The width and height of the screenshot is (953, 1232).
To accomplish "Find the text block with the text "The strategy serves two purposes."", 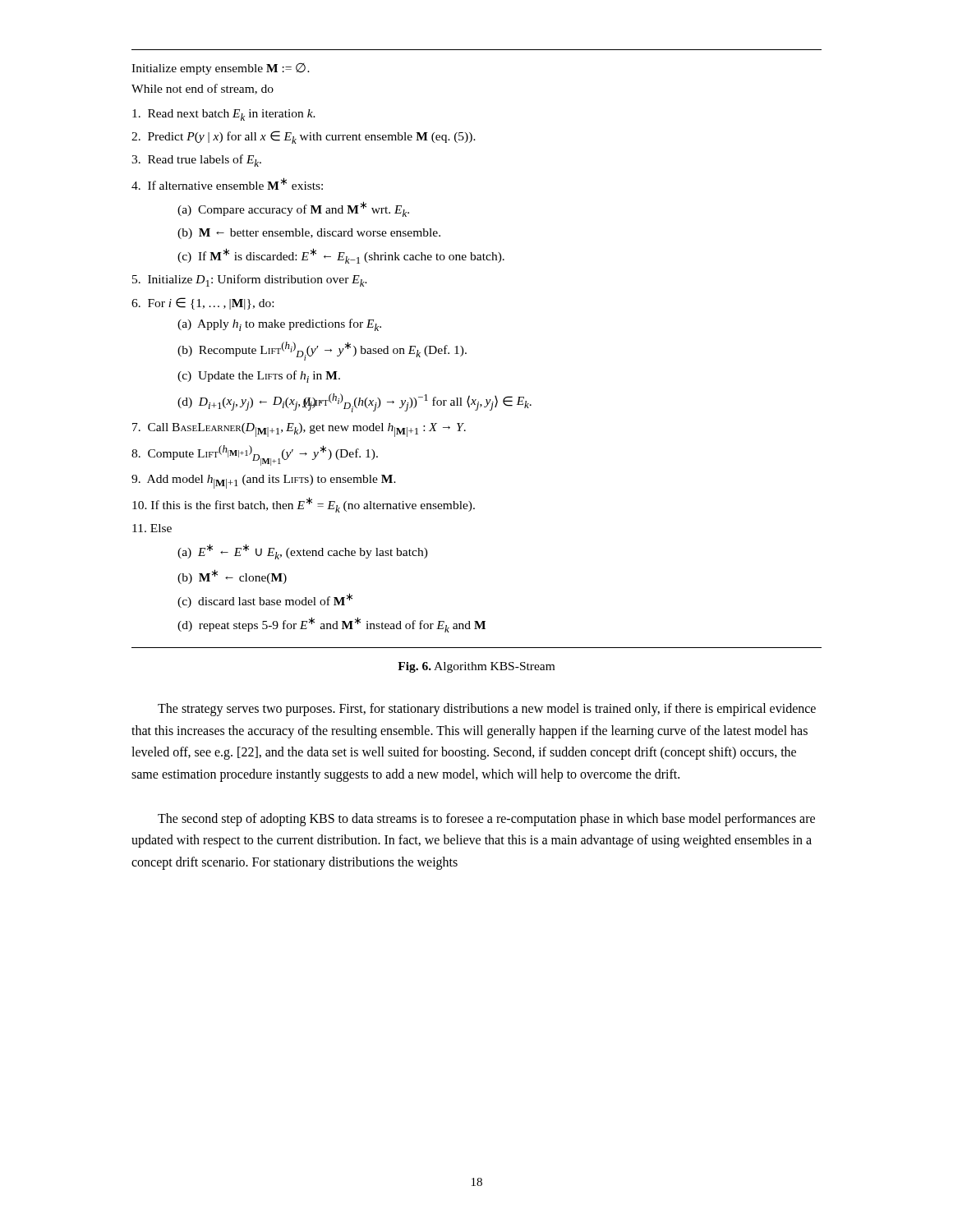I will [x=474, y=741].
